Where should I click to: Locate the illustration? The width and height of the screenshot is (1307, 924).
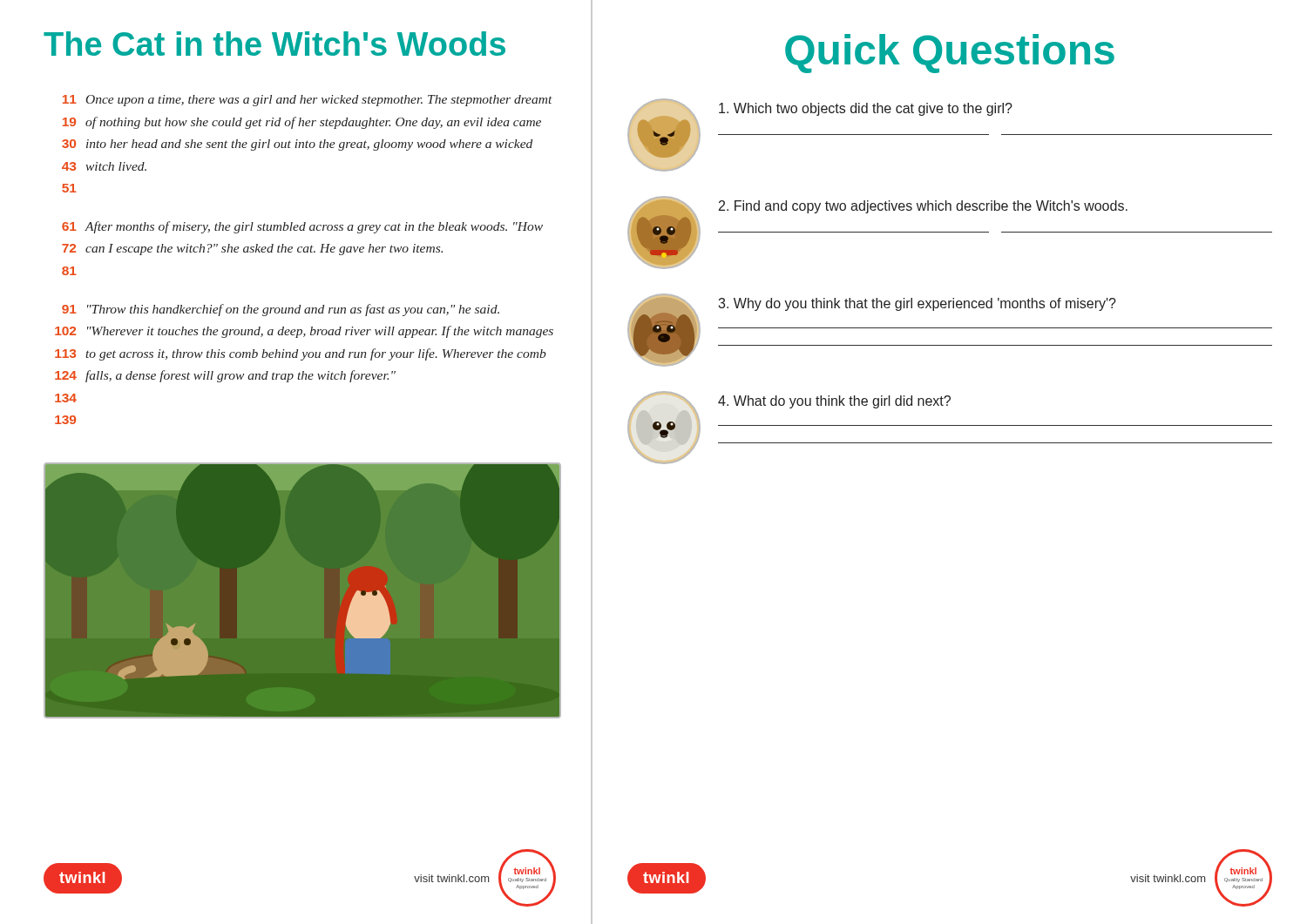(x=302, y=590)
